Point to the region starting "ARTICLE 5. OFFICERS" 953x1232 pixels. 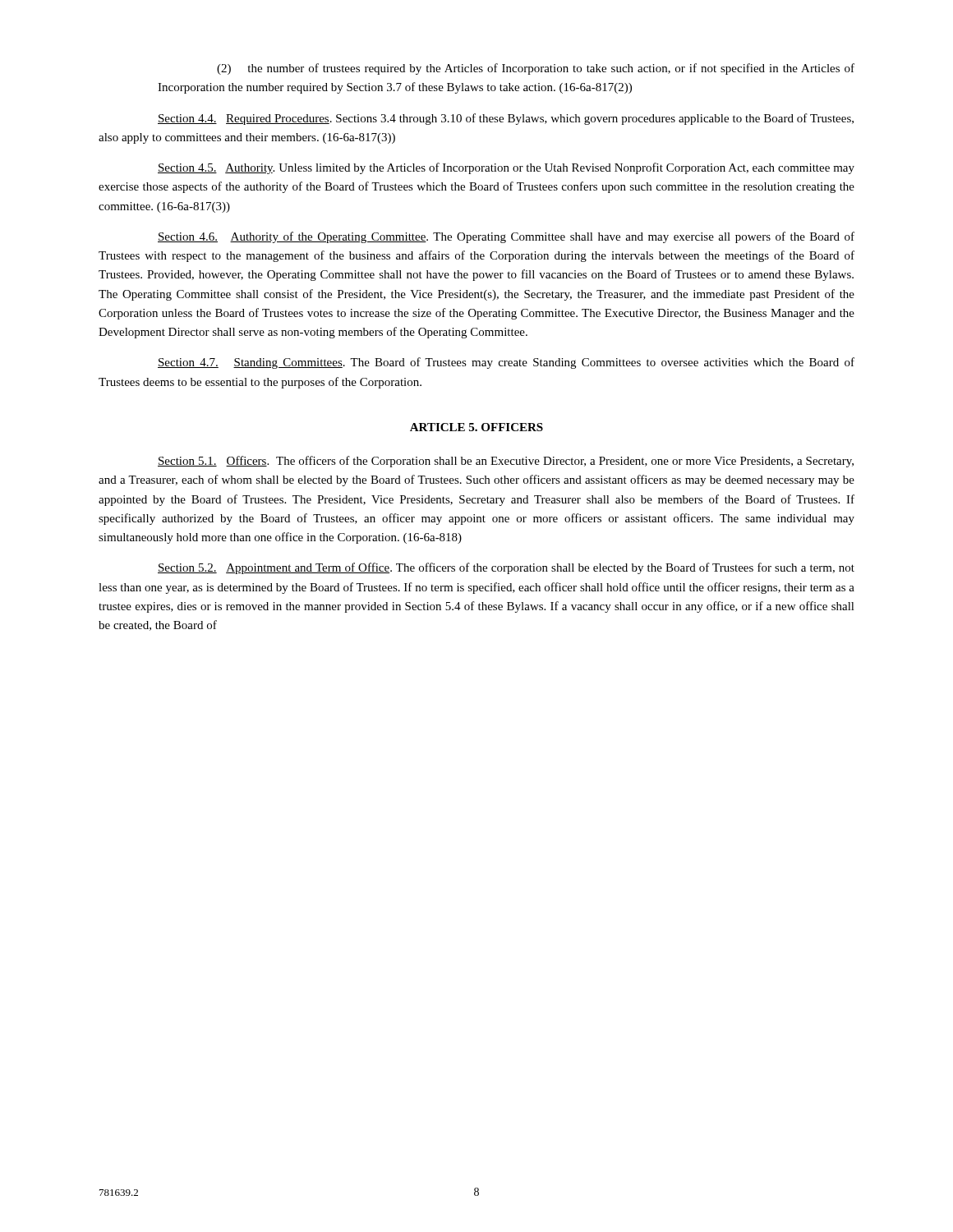476,427
